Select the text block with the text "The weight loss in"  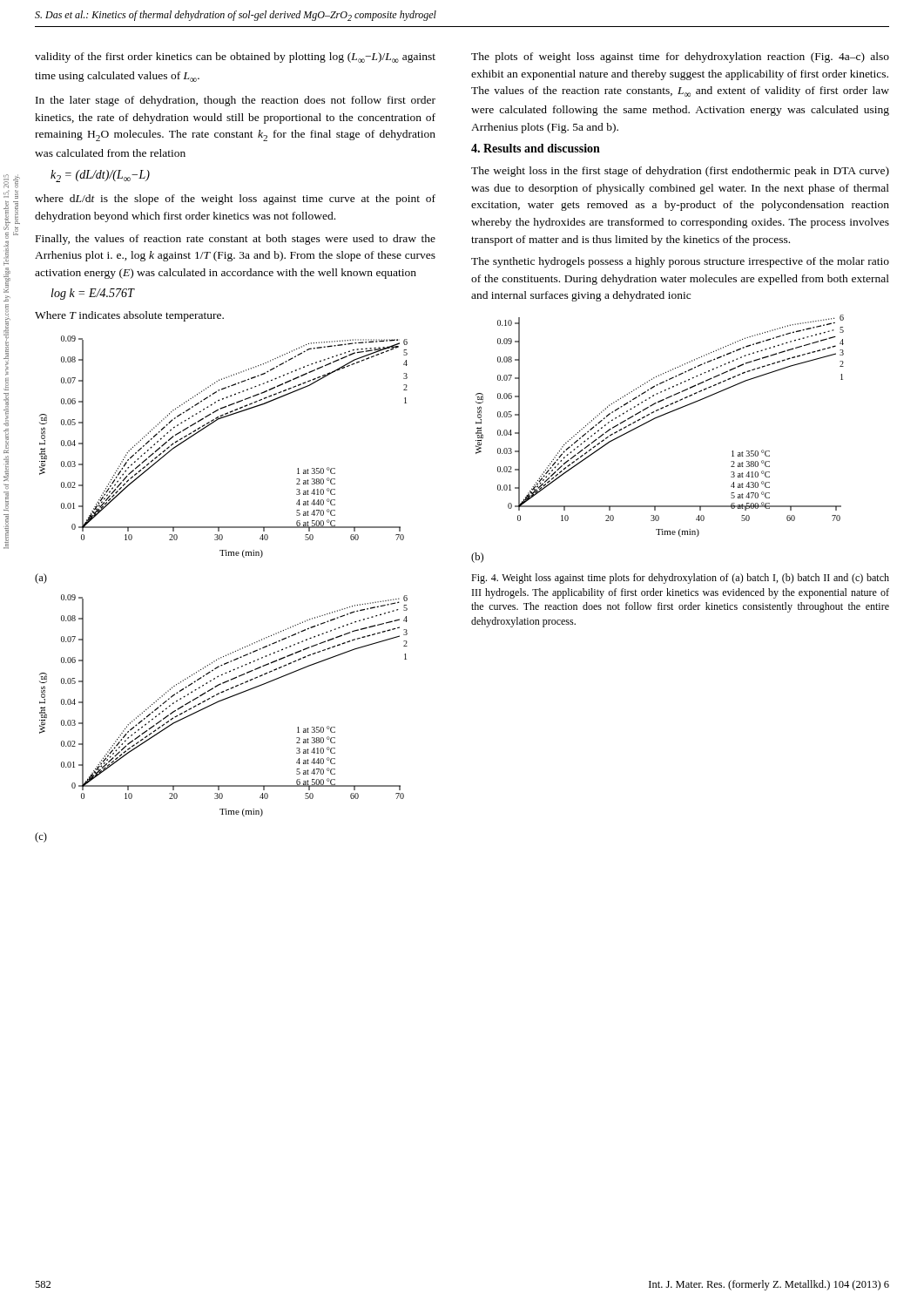(x=680, y=233)
